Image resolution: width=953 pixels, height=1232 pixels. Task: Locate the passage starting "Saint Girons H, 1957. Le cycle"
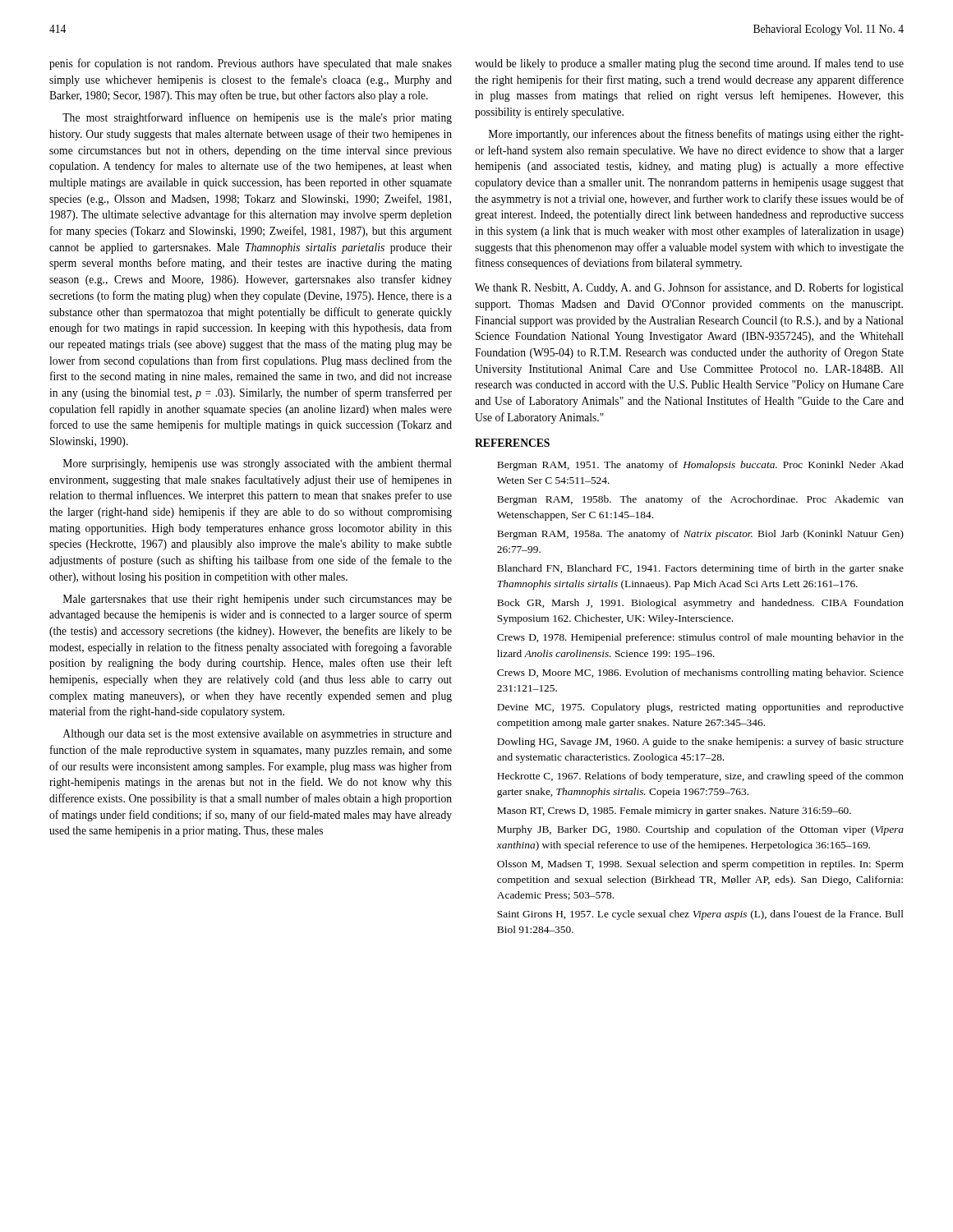pos(689,922)
